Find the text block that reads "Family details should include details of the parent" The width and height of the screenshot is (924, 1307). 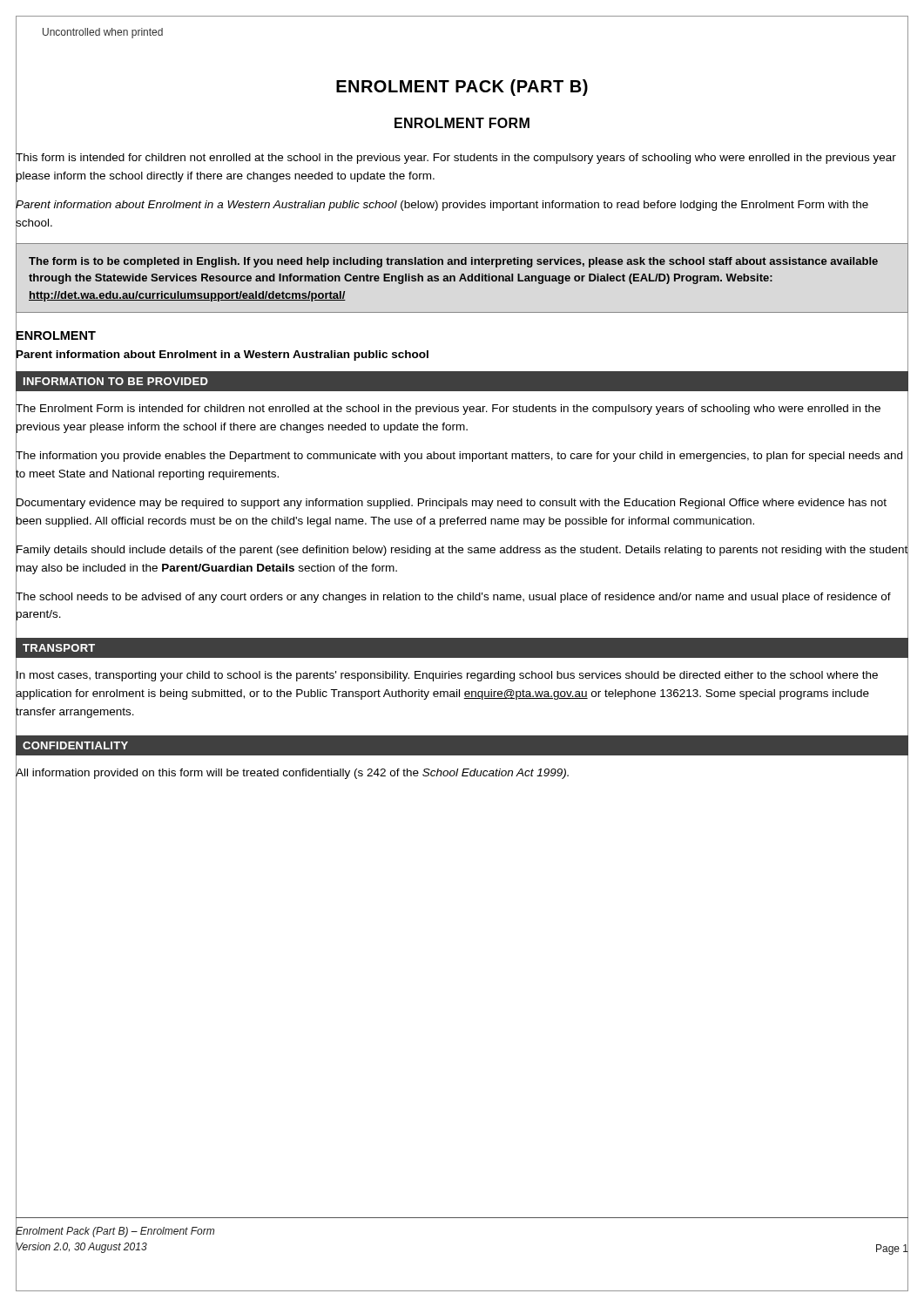click(462, 558)
